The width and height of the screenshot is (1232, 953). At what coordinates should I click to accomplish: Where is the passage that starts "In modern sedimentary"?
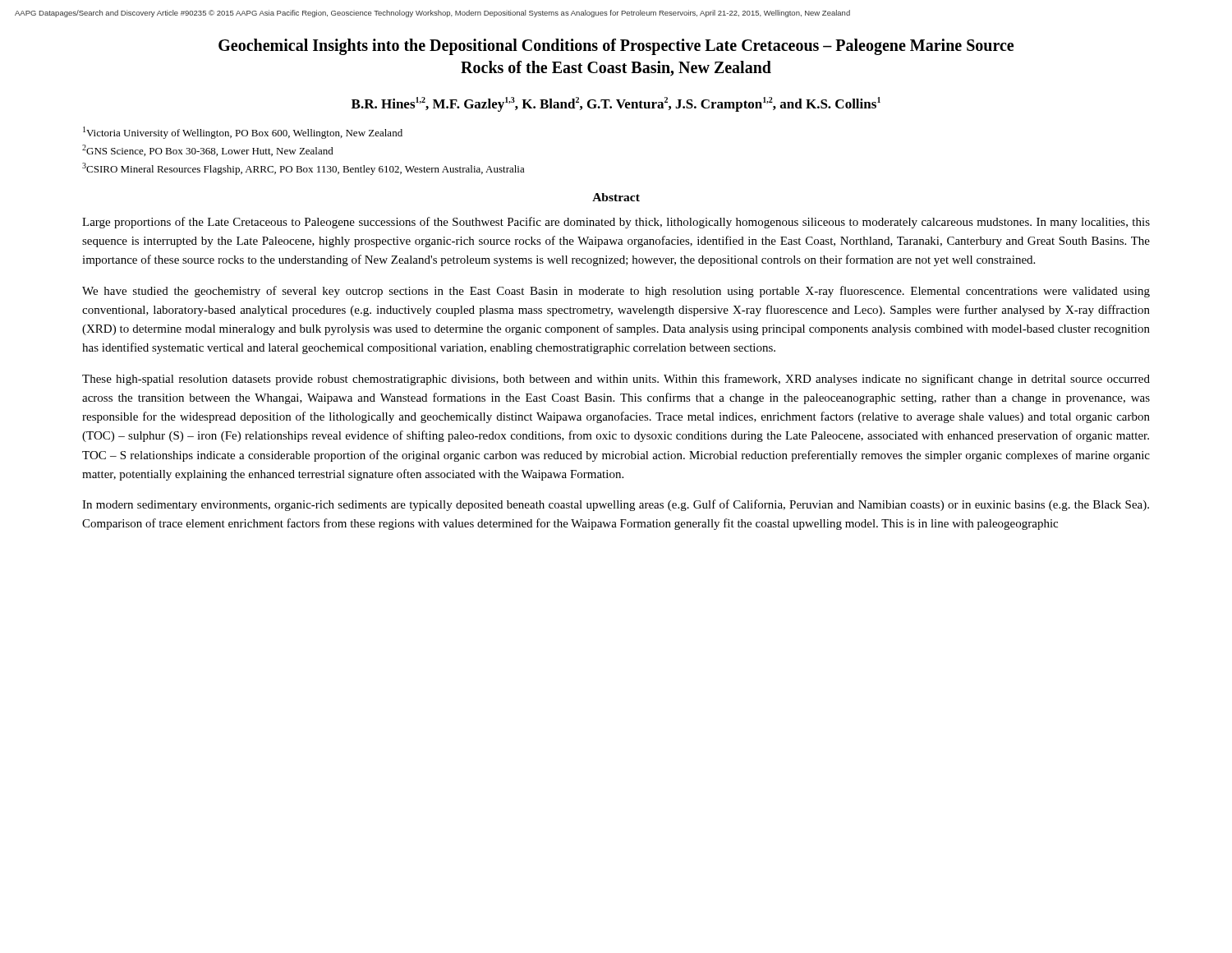coord(616,514)
